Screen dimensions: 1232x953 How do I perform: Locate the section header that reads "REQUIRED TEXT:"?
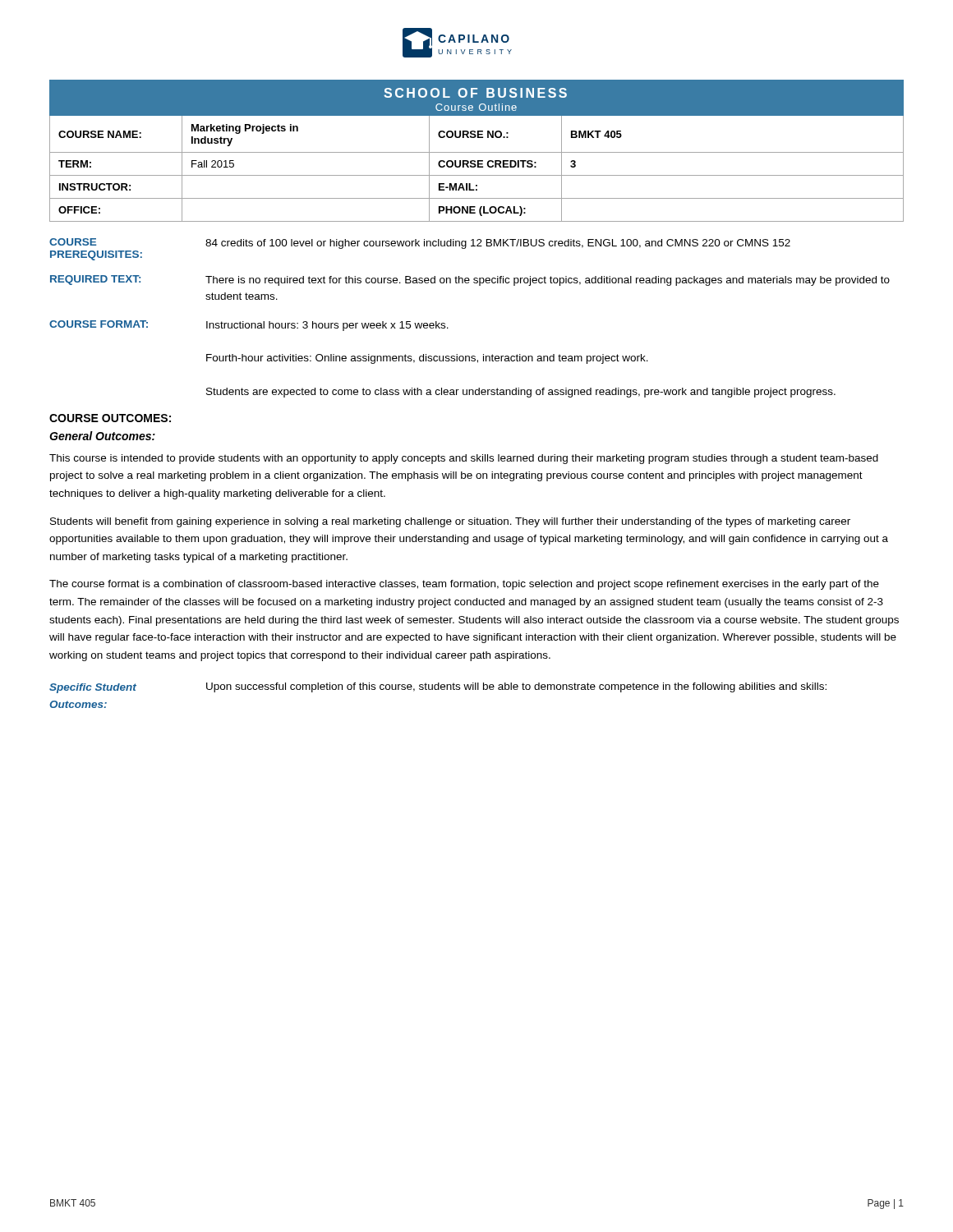click(x=95, y=279)
